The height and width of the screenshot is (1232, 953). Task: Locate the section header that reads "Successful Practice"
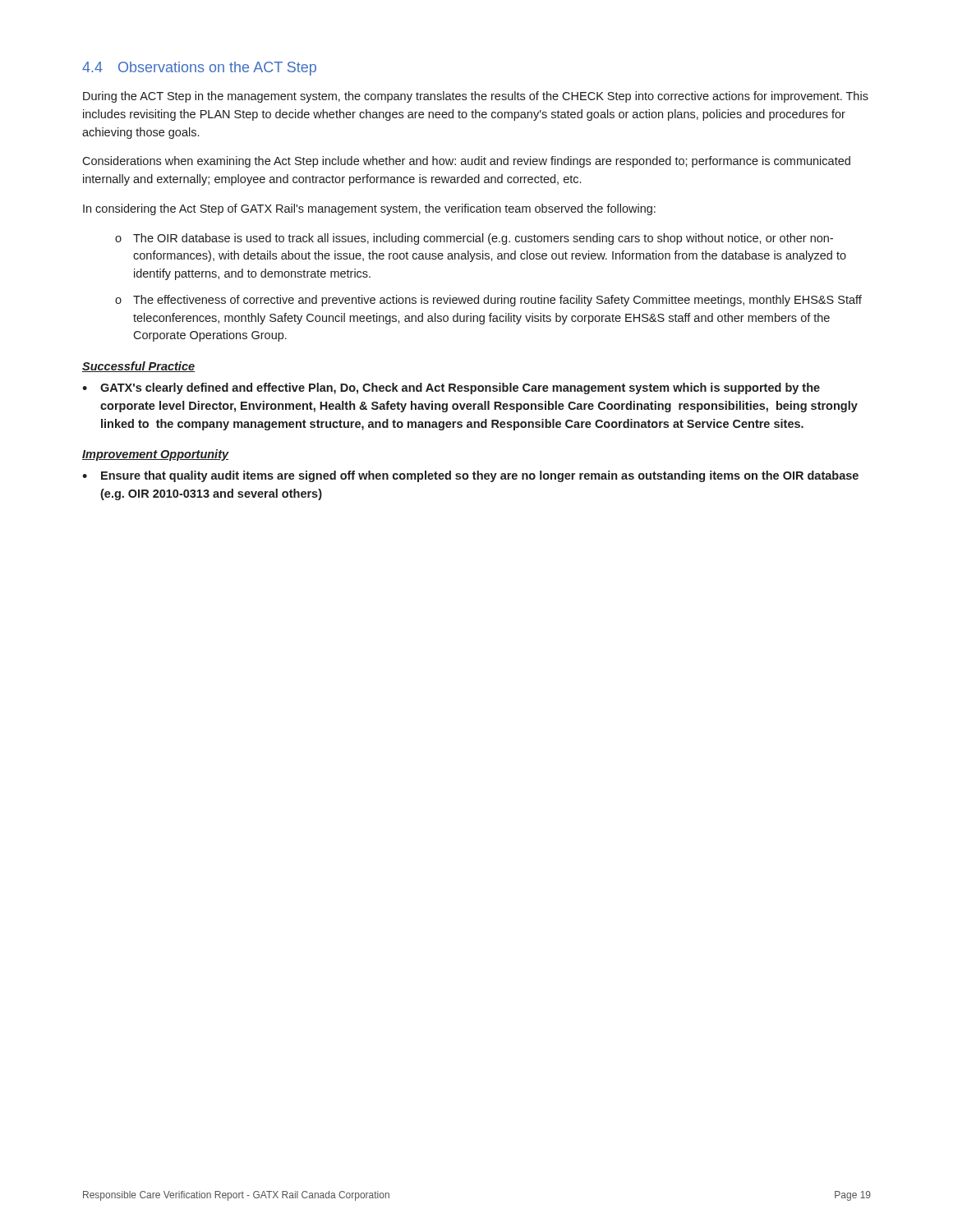coord(138,366)
